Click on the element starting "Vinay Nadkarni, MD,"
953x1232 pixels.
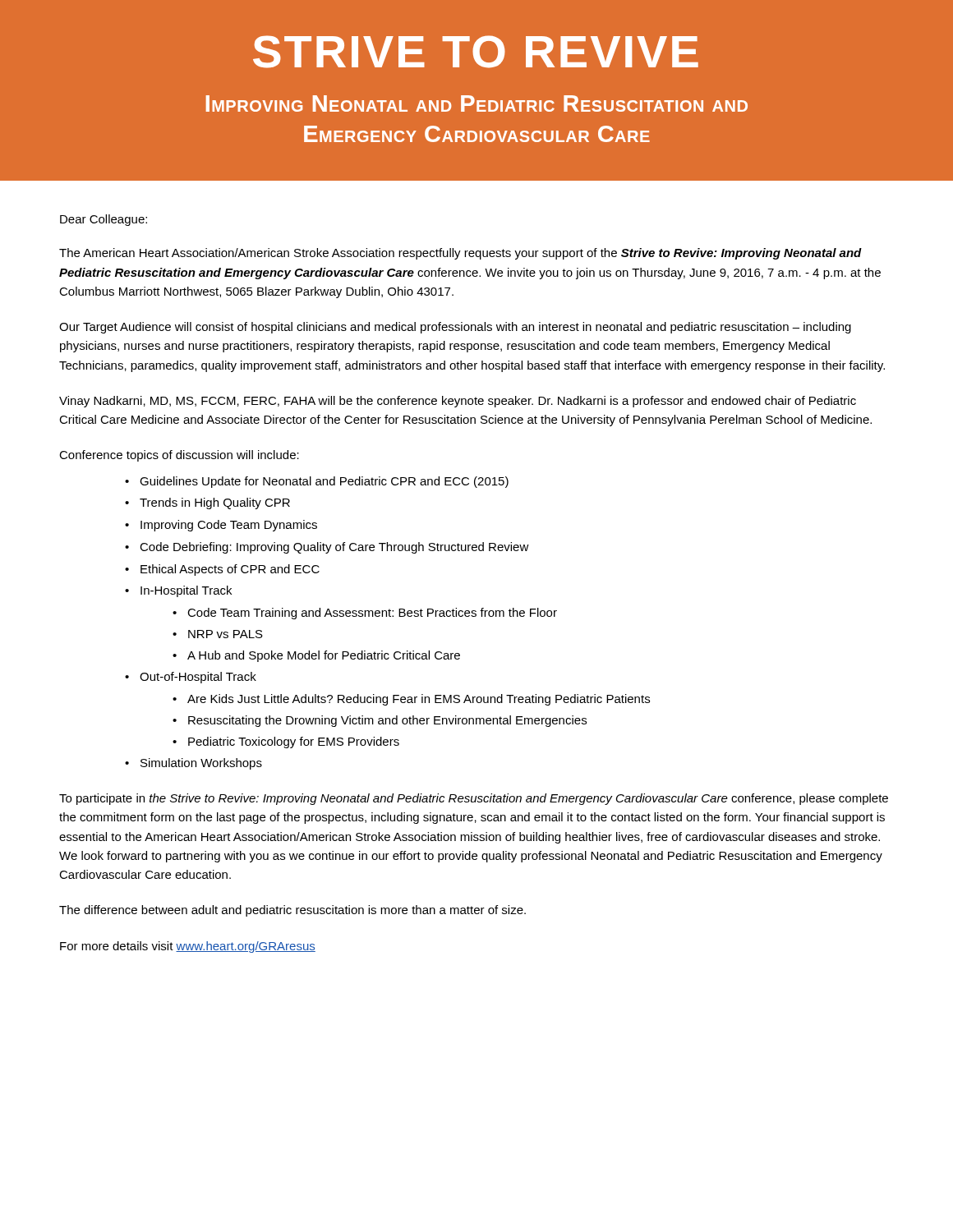pyautogui.click(x=466, y=410)
